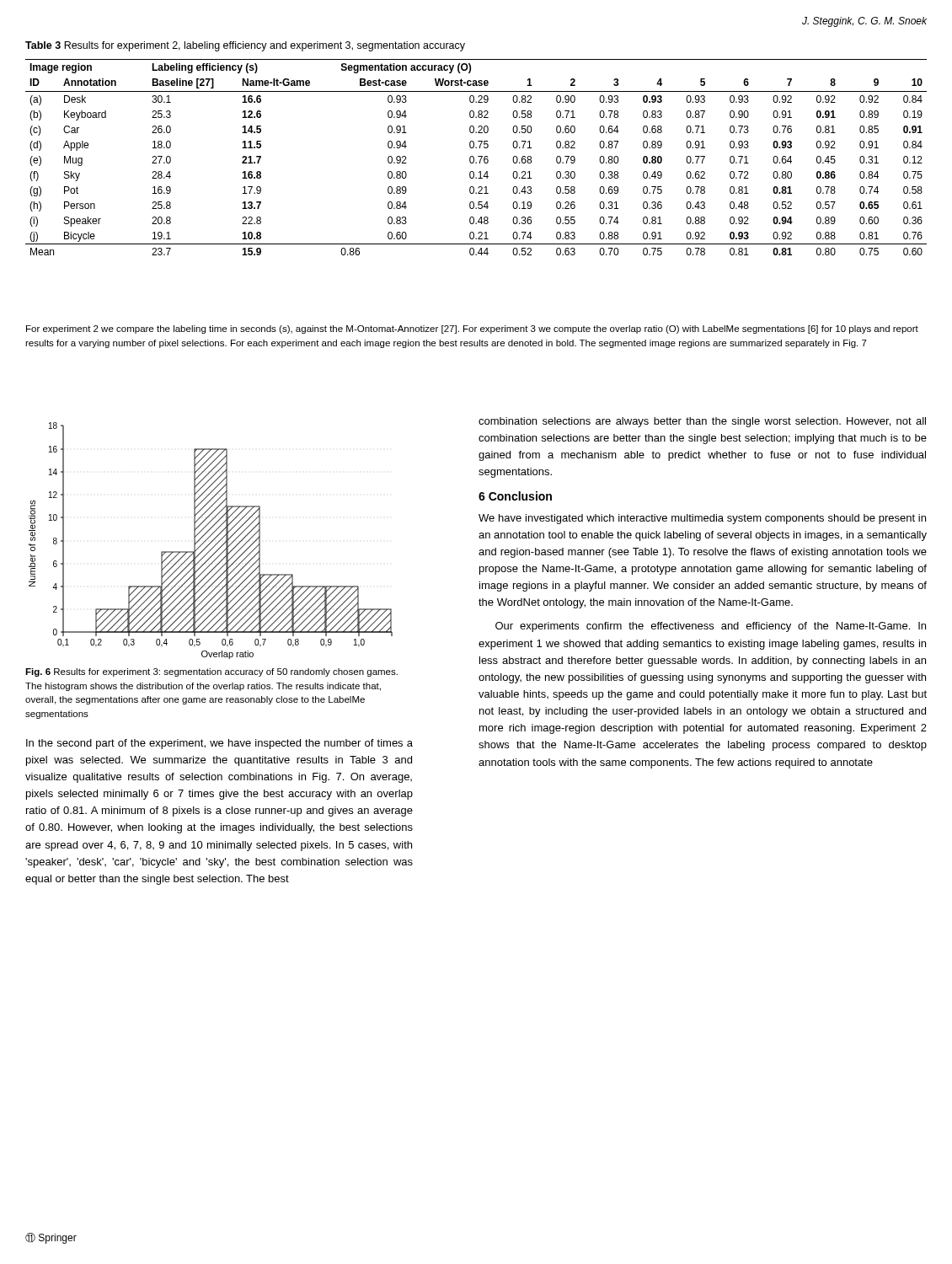The height and width of the screenshot is (1264, 952).
Task: Locate the block starting "Our experiments confirm the effectiveness and efficiency"
Action: 703,694
